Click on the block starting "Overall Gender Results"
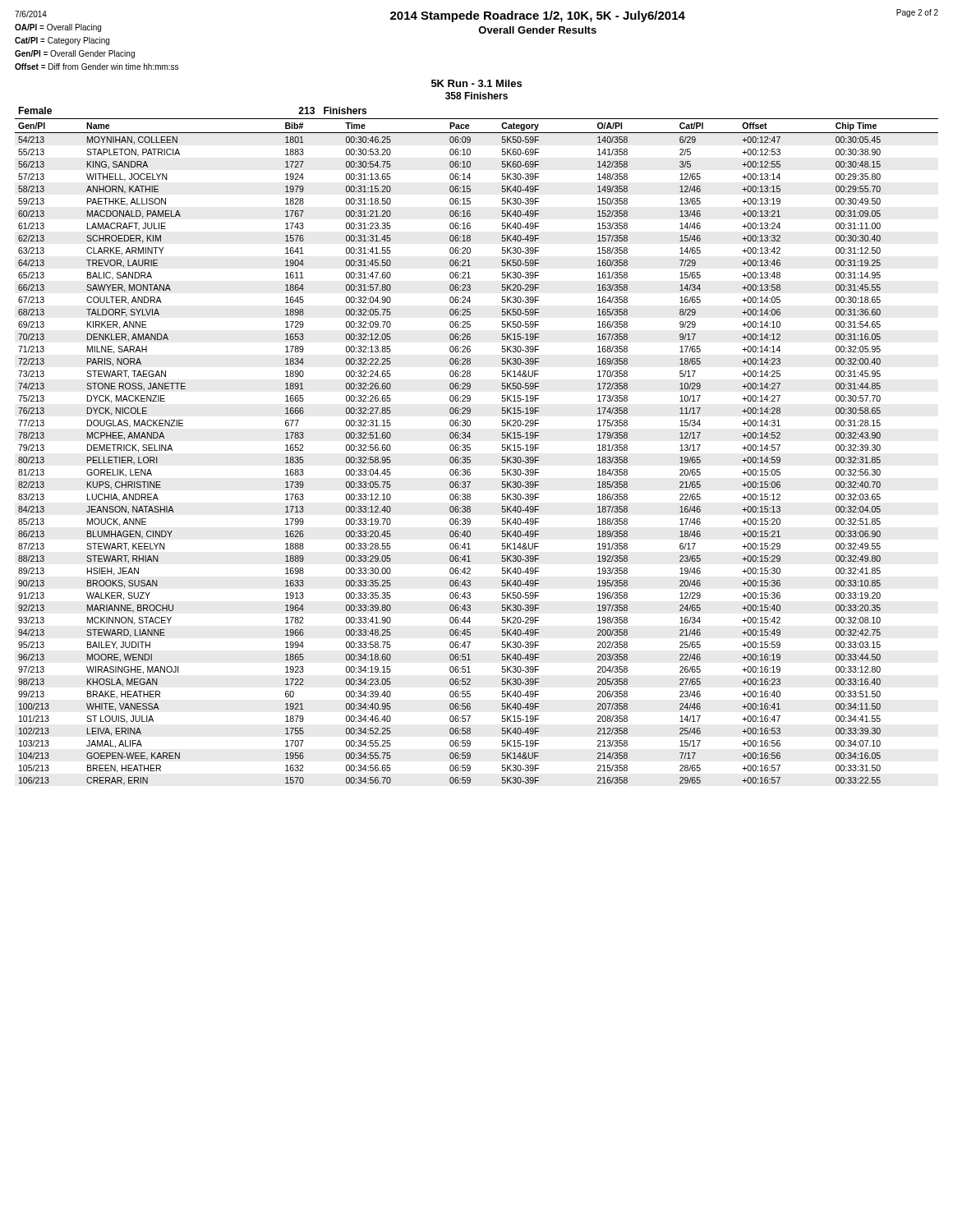The height and width of the screenshot is (1232, 953). (537, 30)
